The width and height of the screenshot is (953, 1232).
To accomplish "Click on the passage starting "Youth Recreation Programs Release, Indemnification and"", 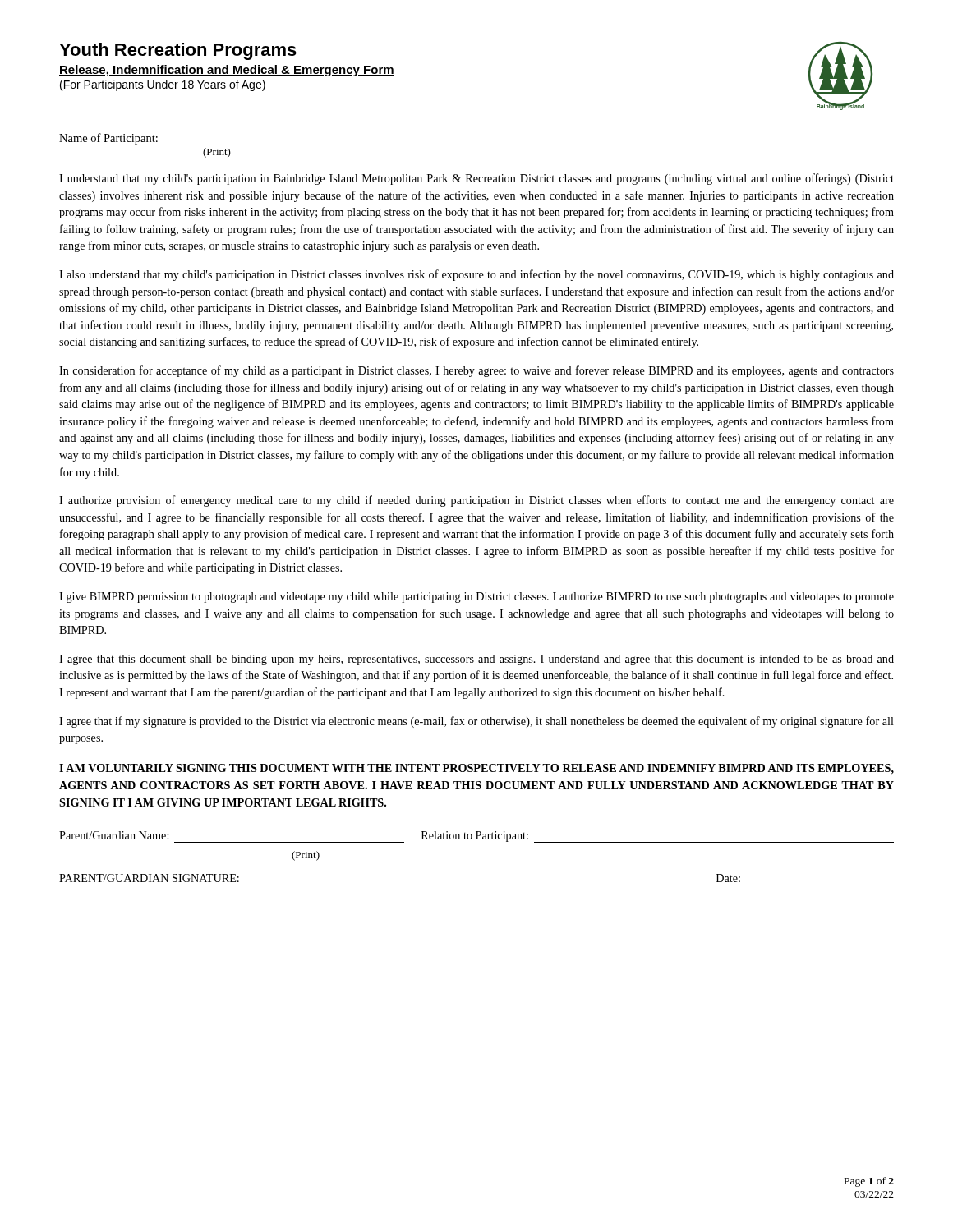I will tap(178, 51).
